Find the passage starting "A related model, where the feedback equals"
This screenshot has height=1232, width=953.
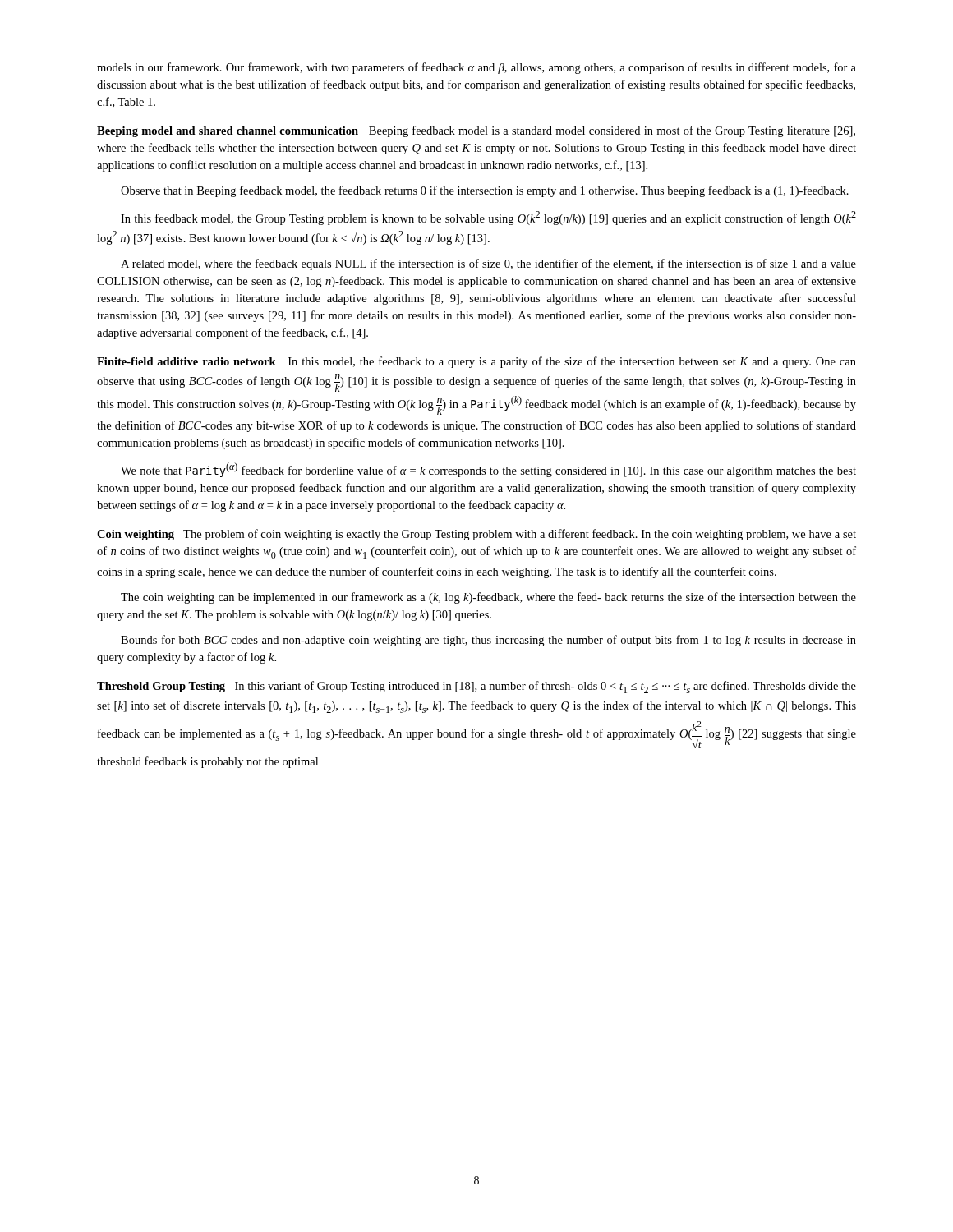476,298
